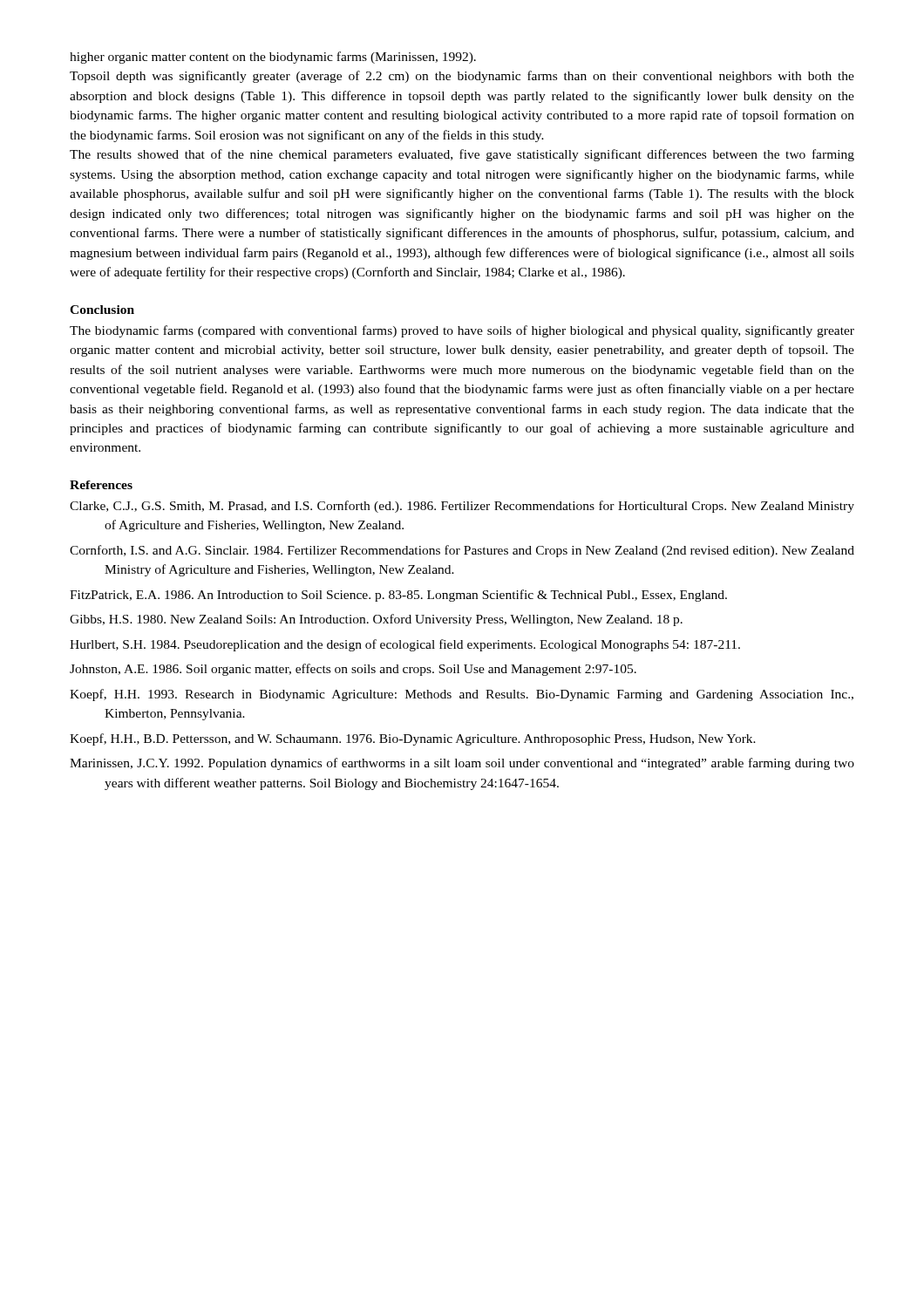Click the passage that begins "higher organic matter content on the biodynamic farms"
This screenshot has width=924, height=1308.
click(x=462, y=165)
